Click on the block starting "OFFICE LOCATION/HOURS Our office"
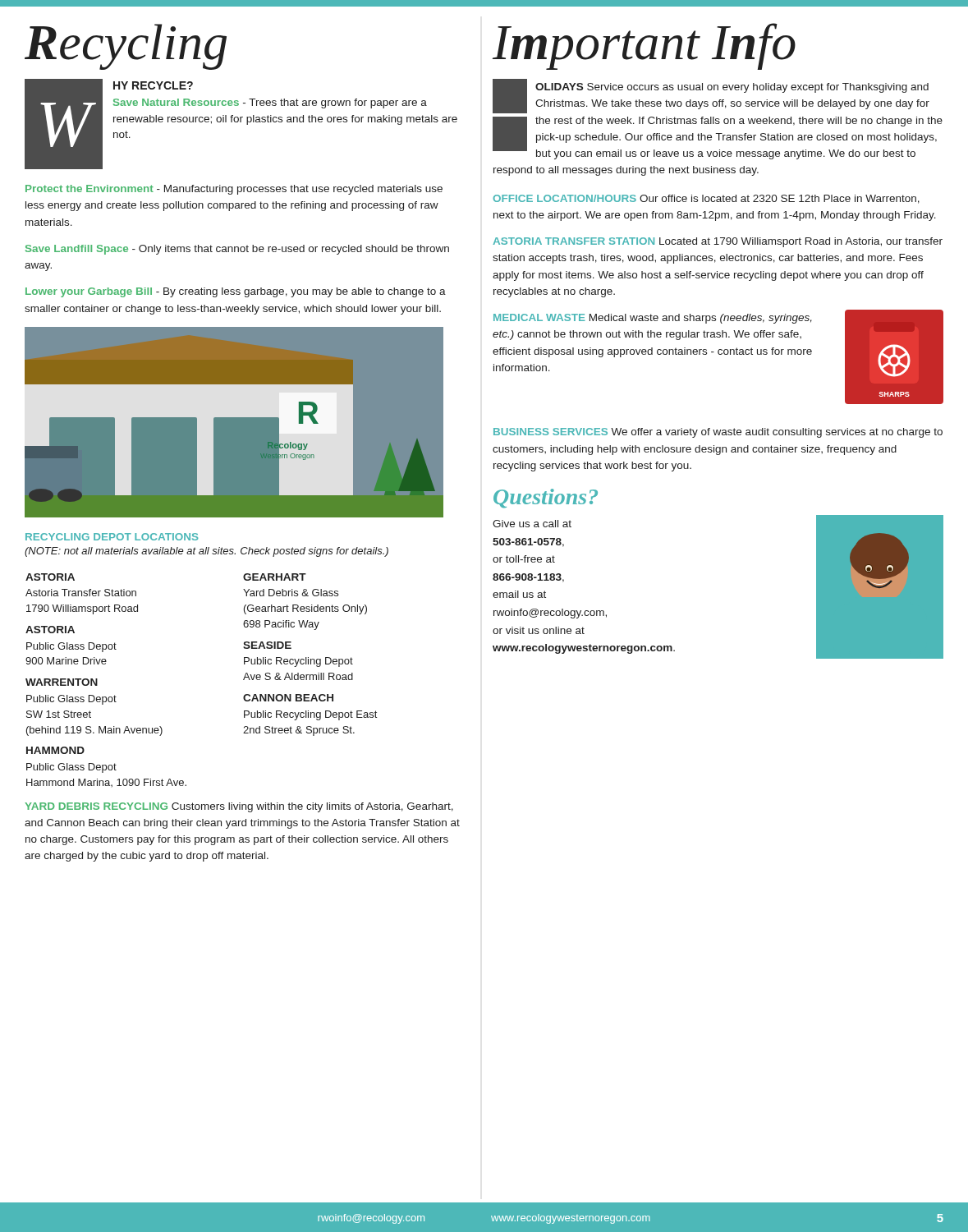 coord(715,206)
